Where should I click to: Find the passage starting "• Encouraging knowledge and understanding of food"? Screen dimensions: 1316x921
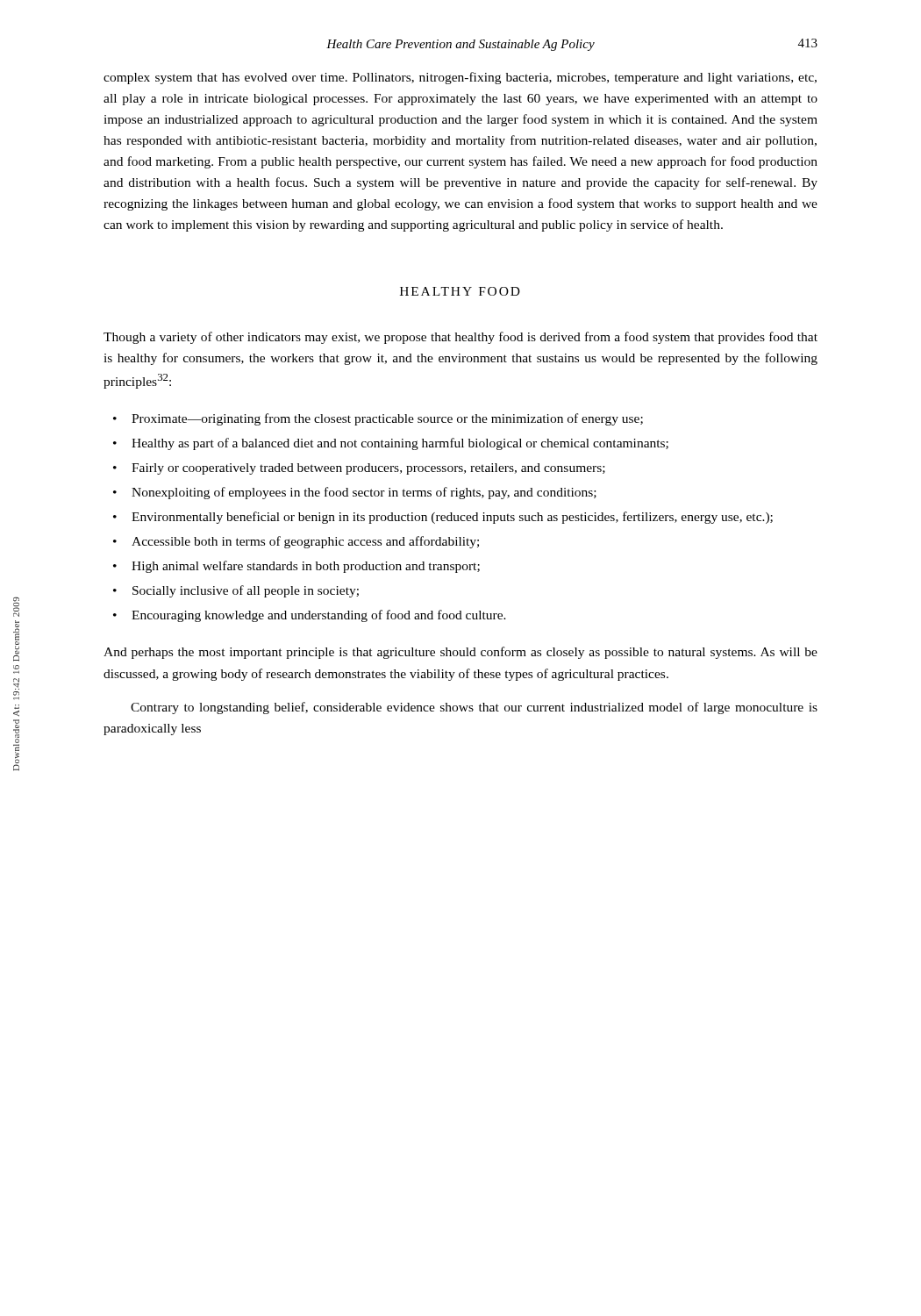[x=465, y=615]
